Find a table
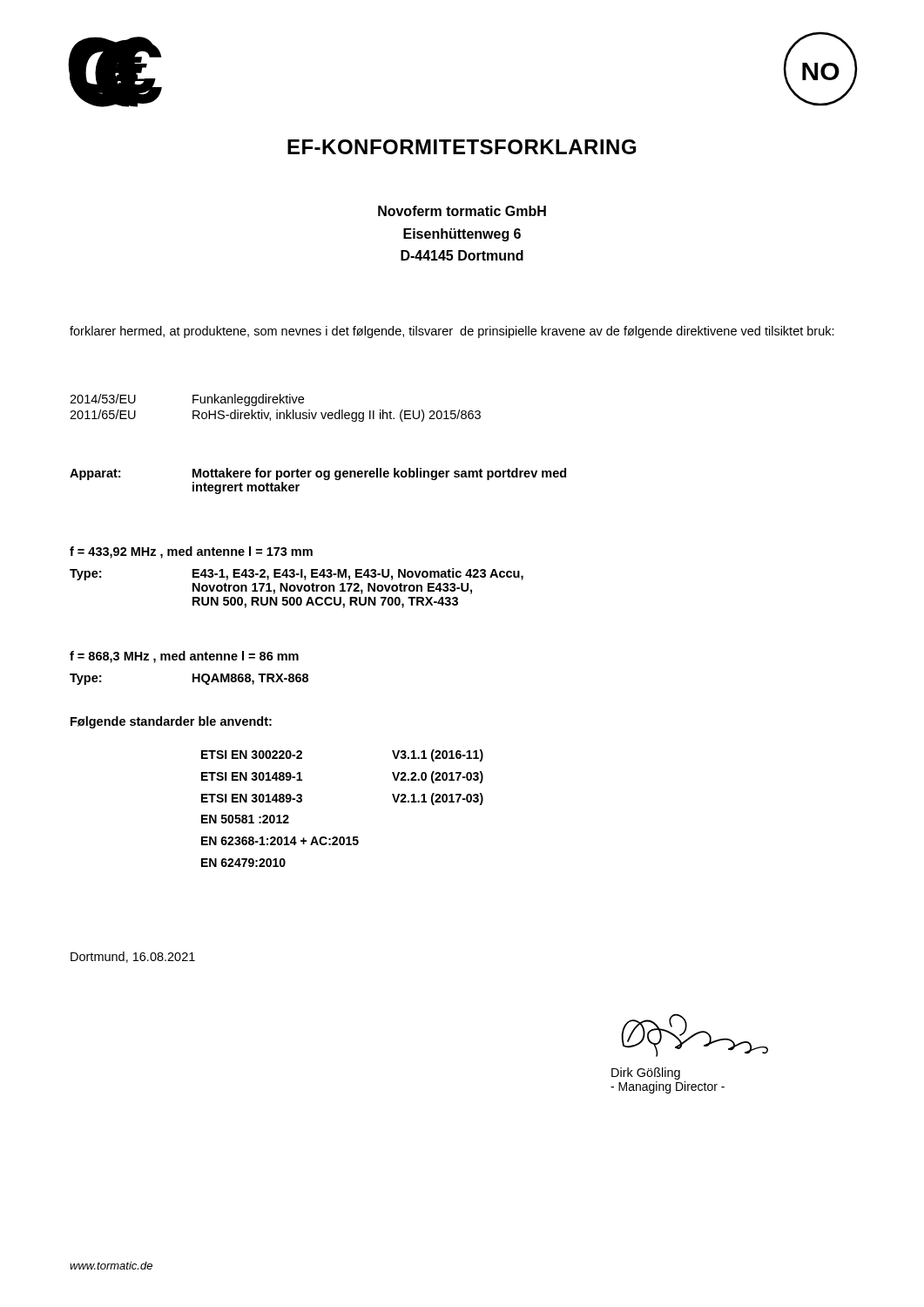The height and width of the screenshot is (1307, 924). tap(462, 408)
